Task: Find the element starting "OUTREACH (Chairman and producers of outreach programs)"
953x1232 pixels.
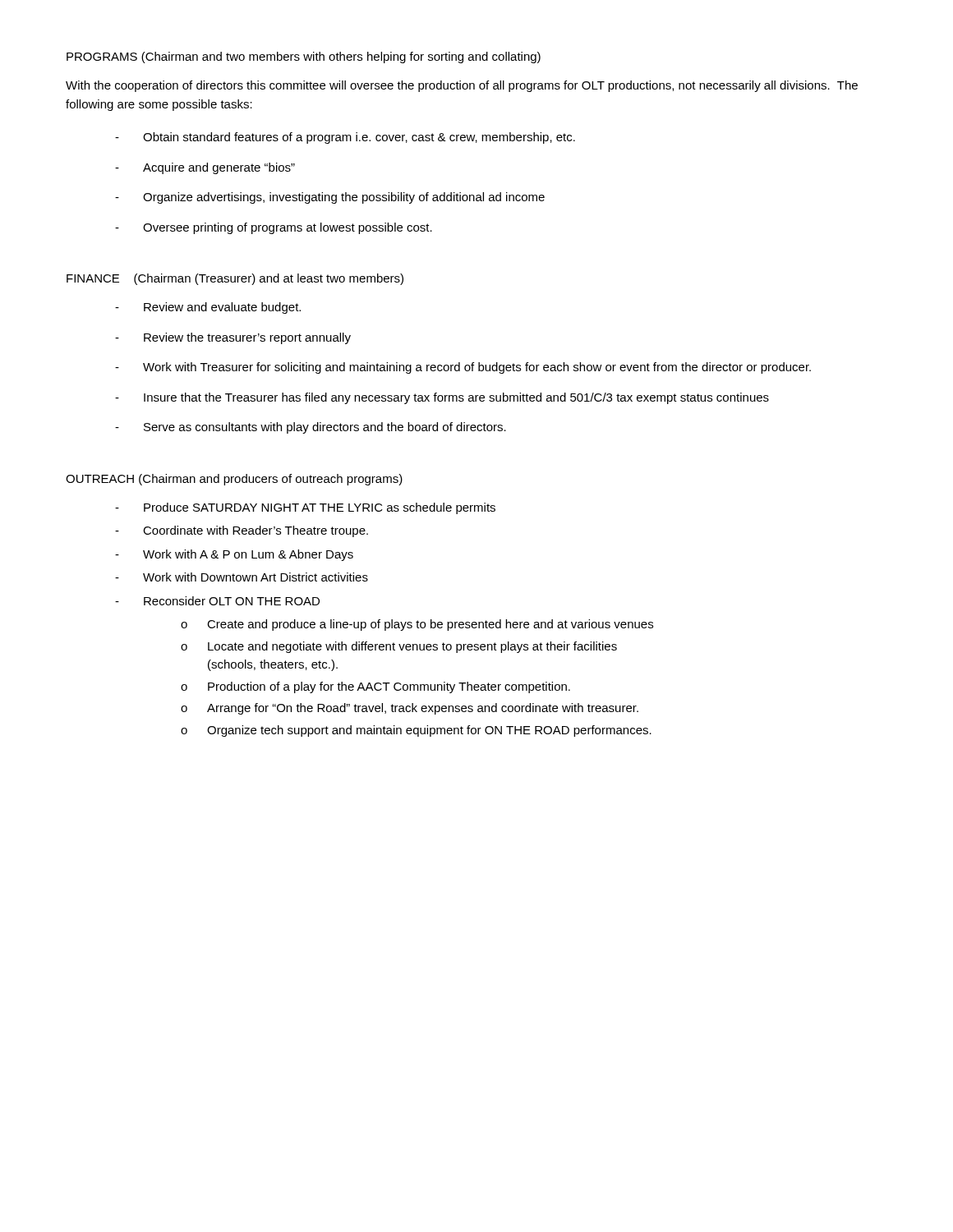Action: point(234,478)
